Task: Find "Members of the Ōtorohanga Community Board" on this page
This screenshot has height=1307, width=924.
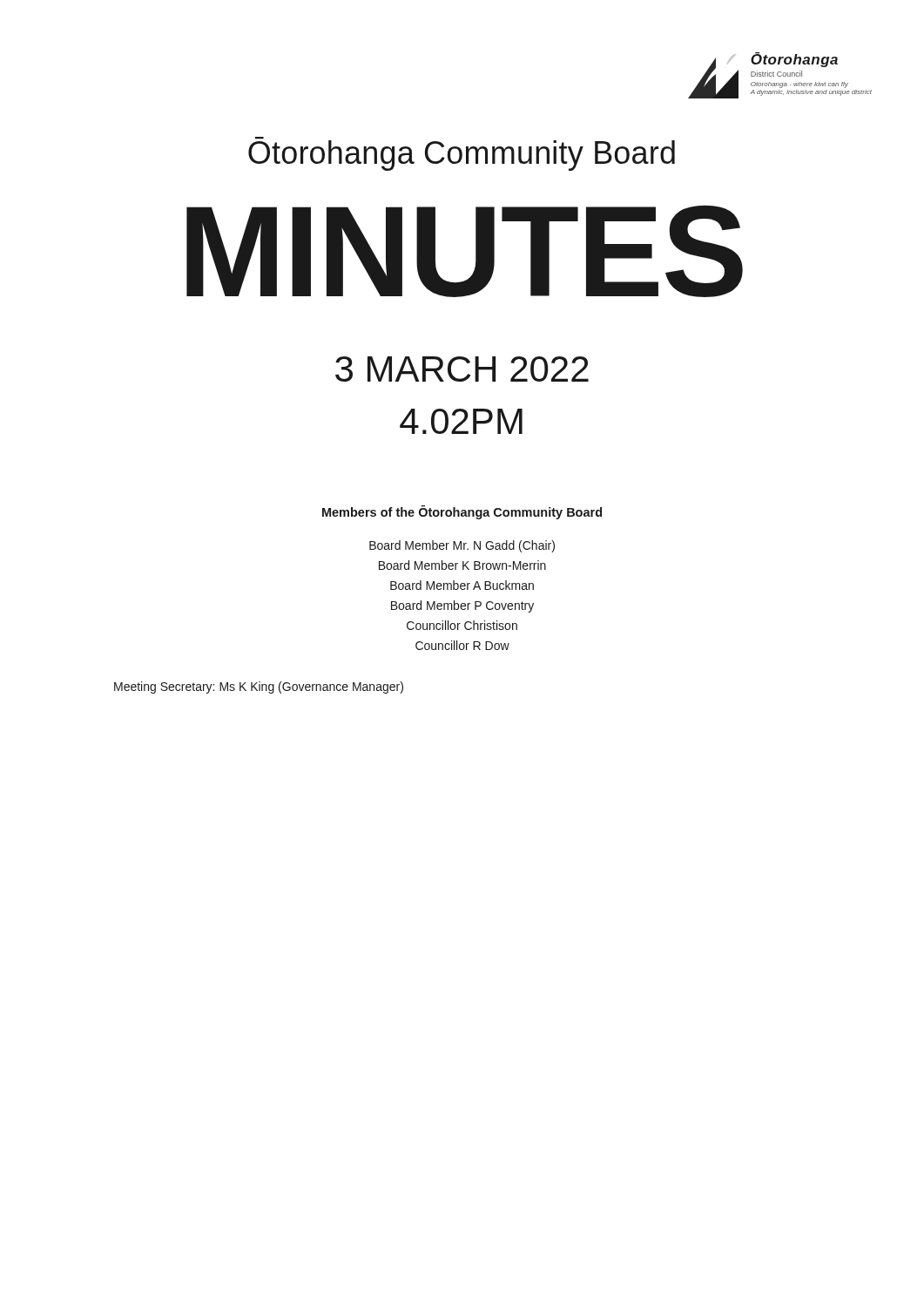Action: [x=462, y=512]
